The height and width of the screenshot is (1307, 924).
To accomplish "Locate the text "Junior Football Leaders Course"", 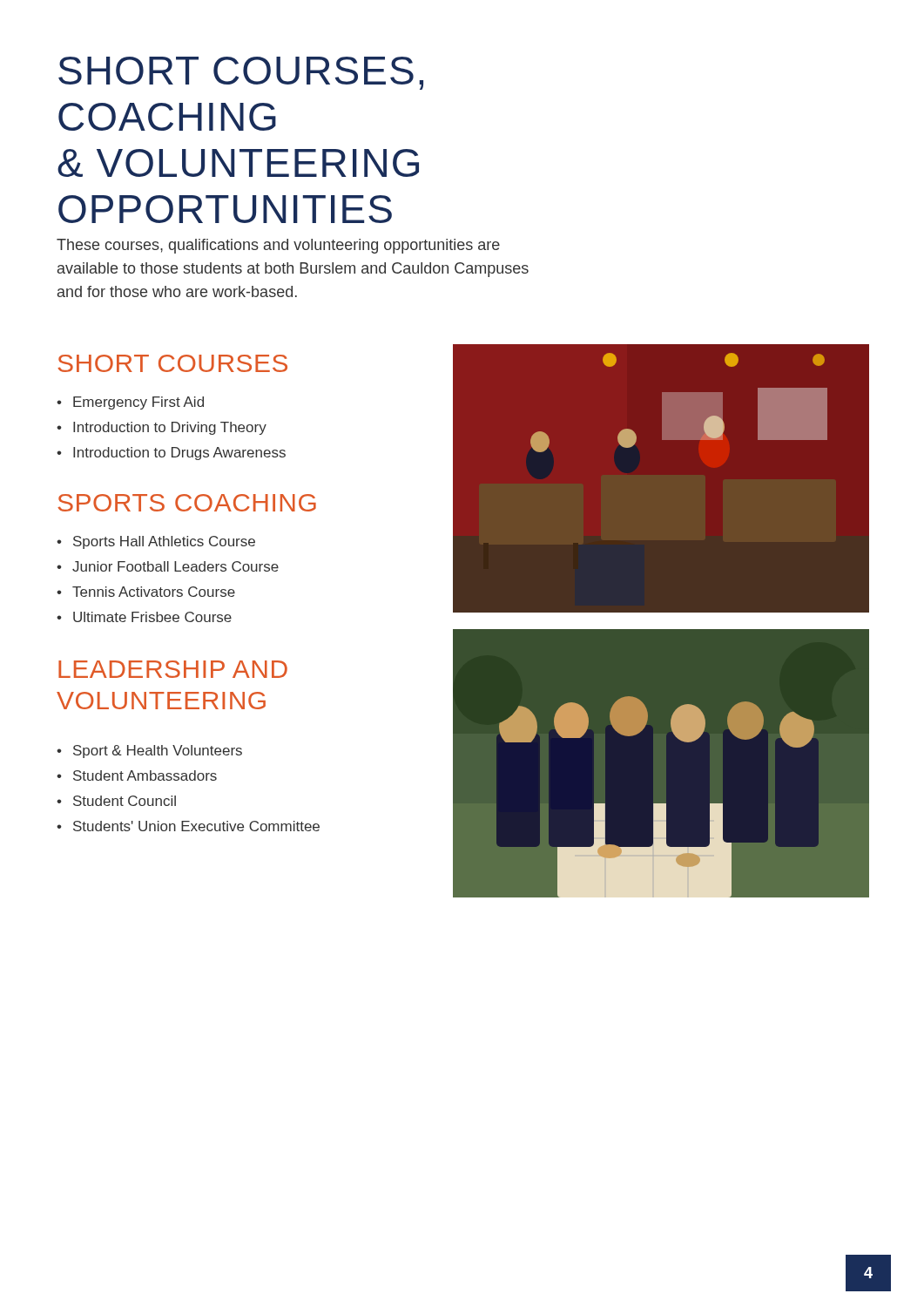I will (x=240, y=568).
